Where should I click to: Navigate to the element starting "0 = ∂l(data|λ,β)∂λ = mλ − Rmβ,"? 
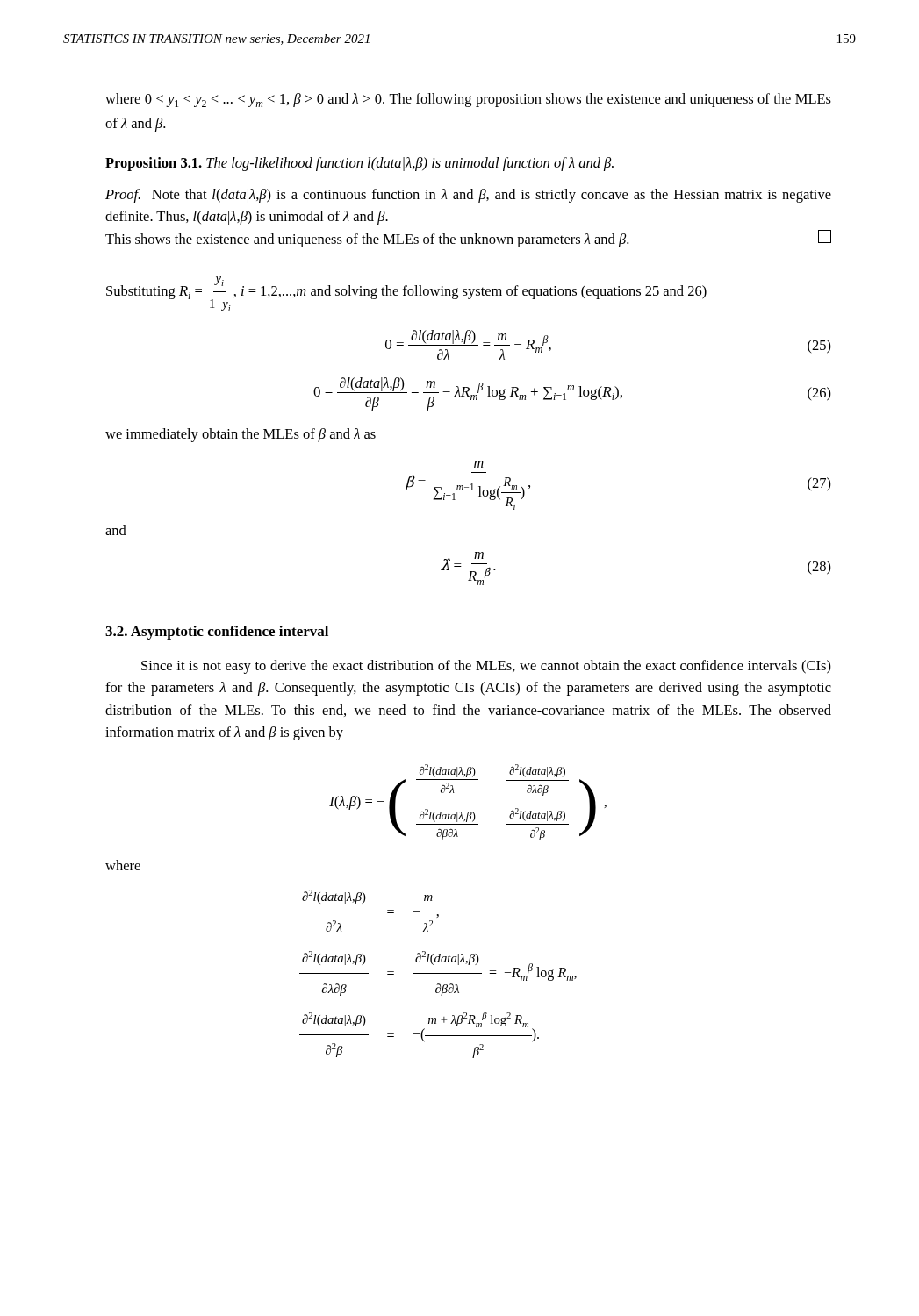coord(443,345)
